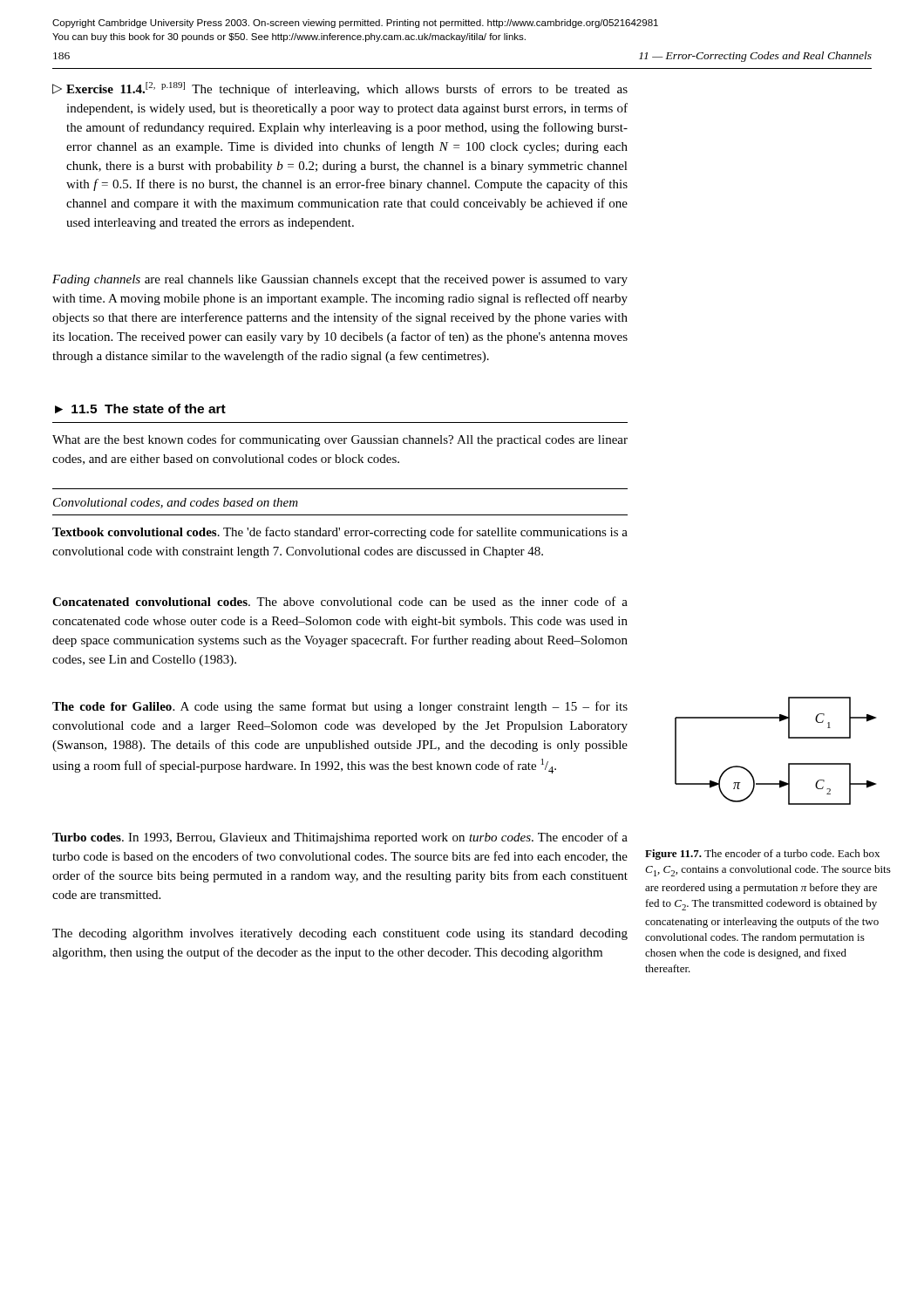Click on the caption that reads "Figure 11.7. The"
The width and height of the screenshot is (924, 1308).
pos(768,911)
